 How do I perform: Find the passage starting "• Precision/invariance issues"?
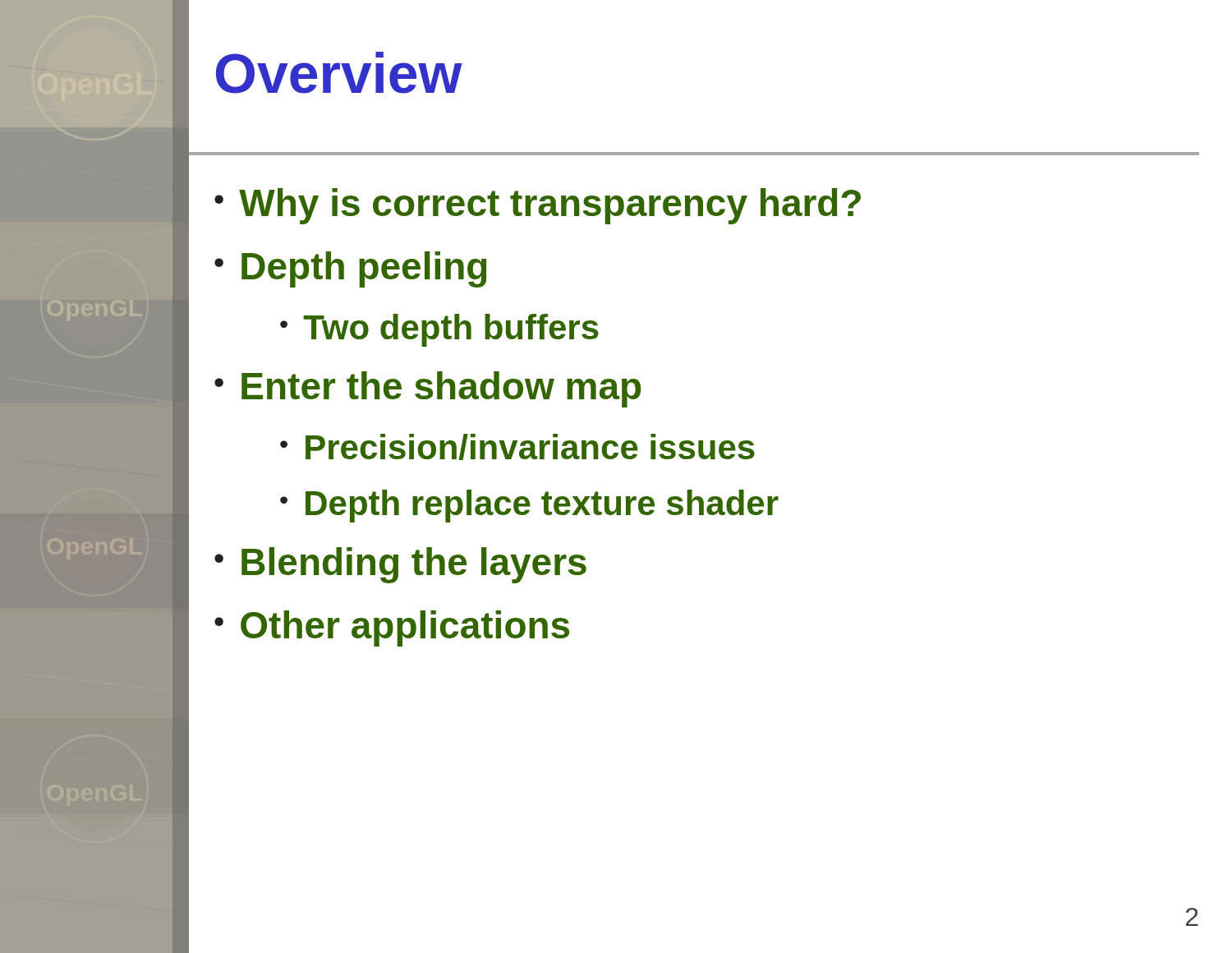pyautogui.click(x=518, y=448)
